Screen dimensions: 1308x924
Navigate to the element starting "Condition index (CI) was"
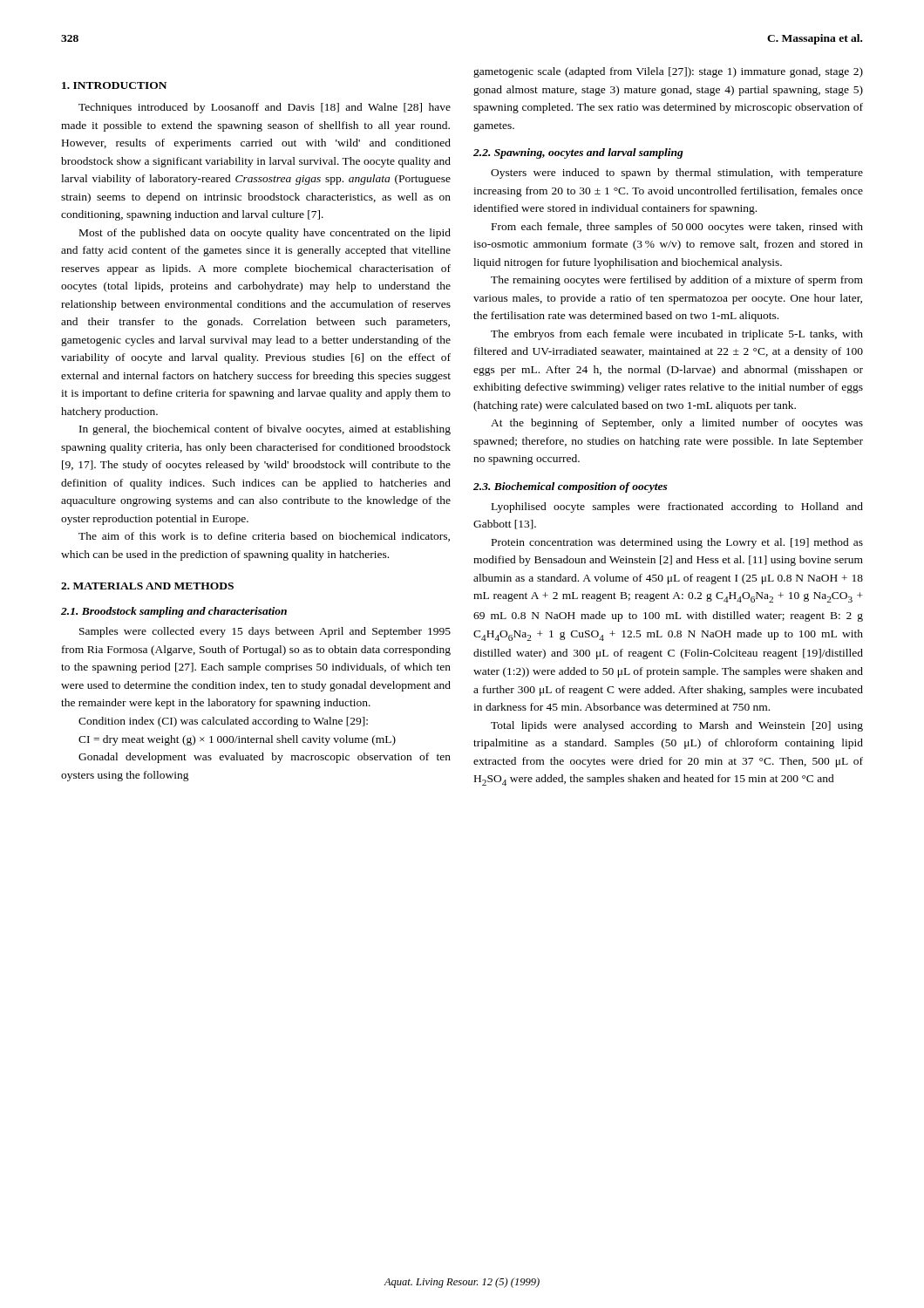point(256,721)
